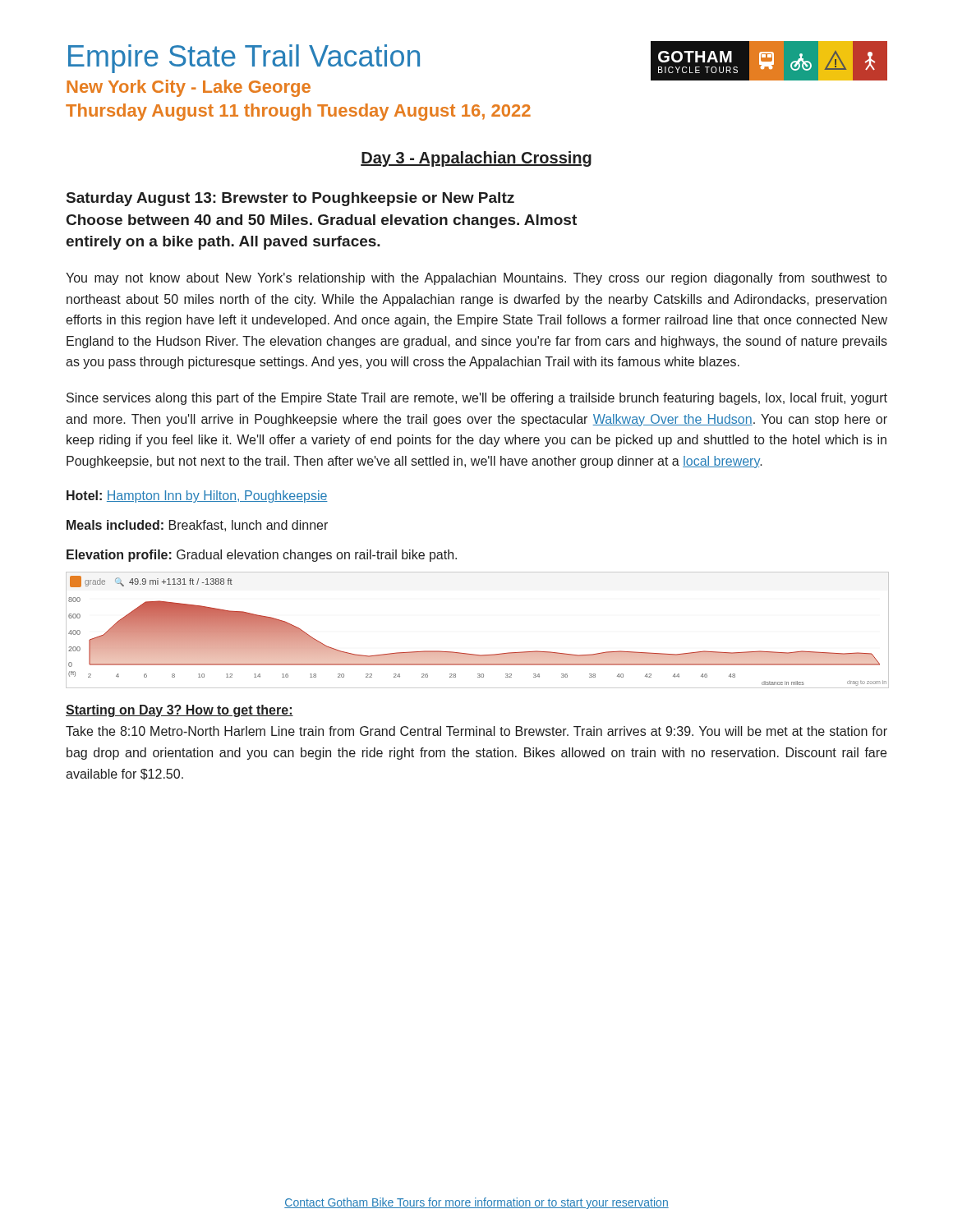Find the text block containing "Elevation profile: Gradual elevation"
Viewport: 953px width, 1232px height.
click(x=262, y=555)
